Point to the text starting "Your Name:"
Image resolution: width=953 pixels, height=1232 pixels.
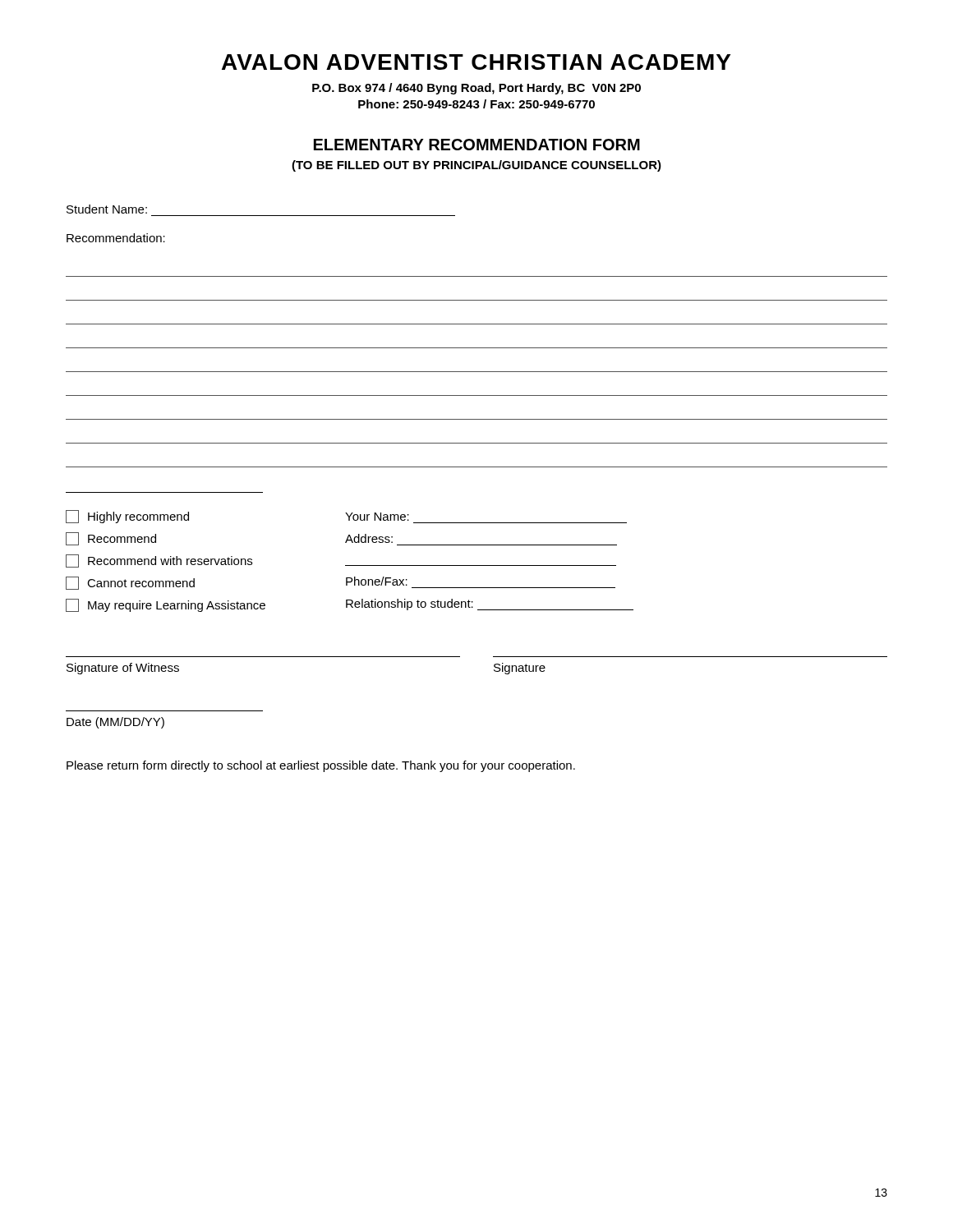click(x=486, y=516)
